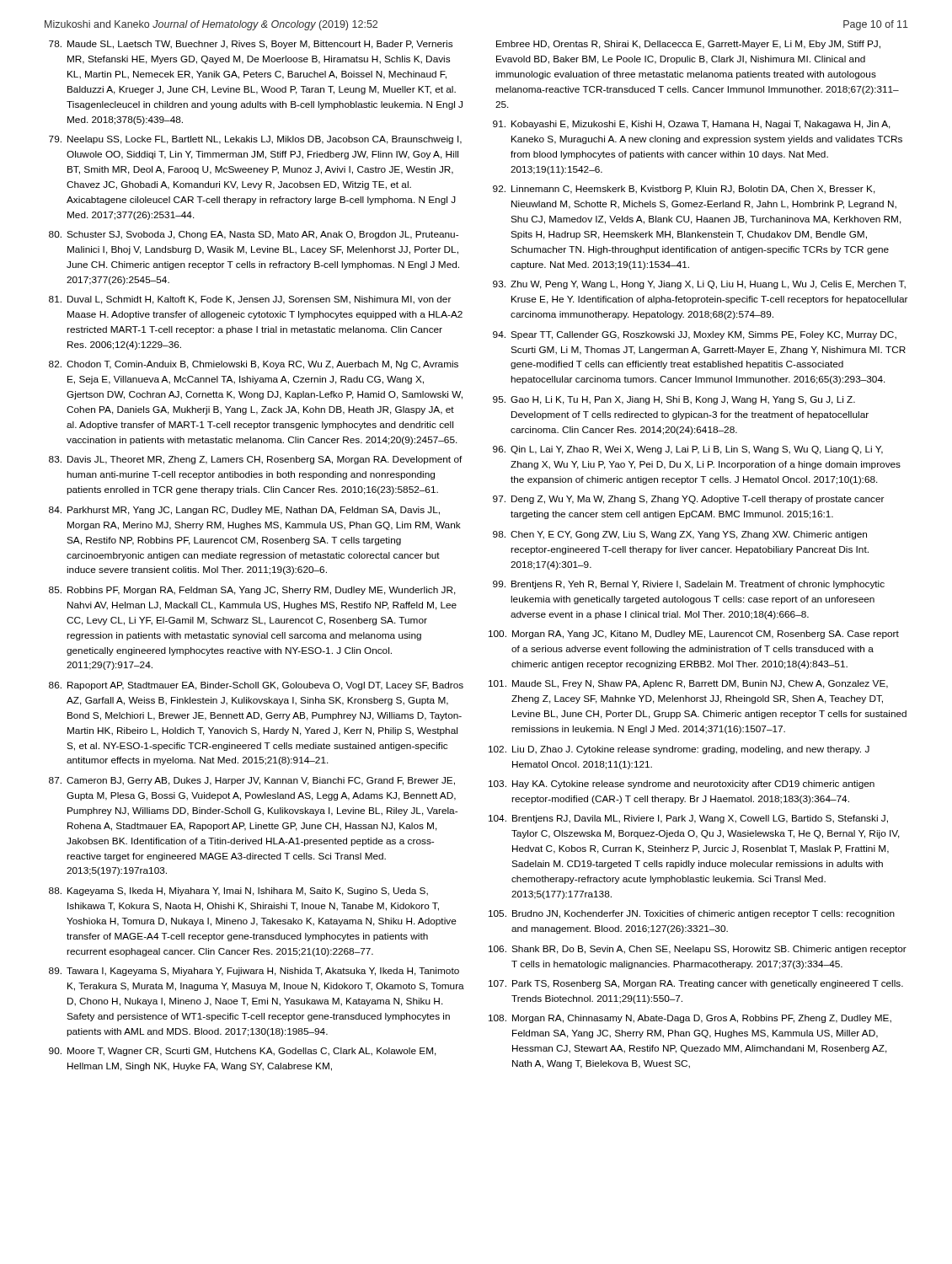Locate the block of text that opens with "83. Davis JL, Theoret MR, Zheng Z, Lamers"
Viewport: 952px width, 1264px height.
click(254, 476)
